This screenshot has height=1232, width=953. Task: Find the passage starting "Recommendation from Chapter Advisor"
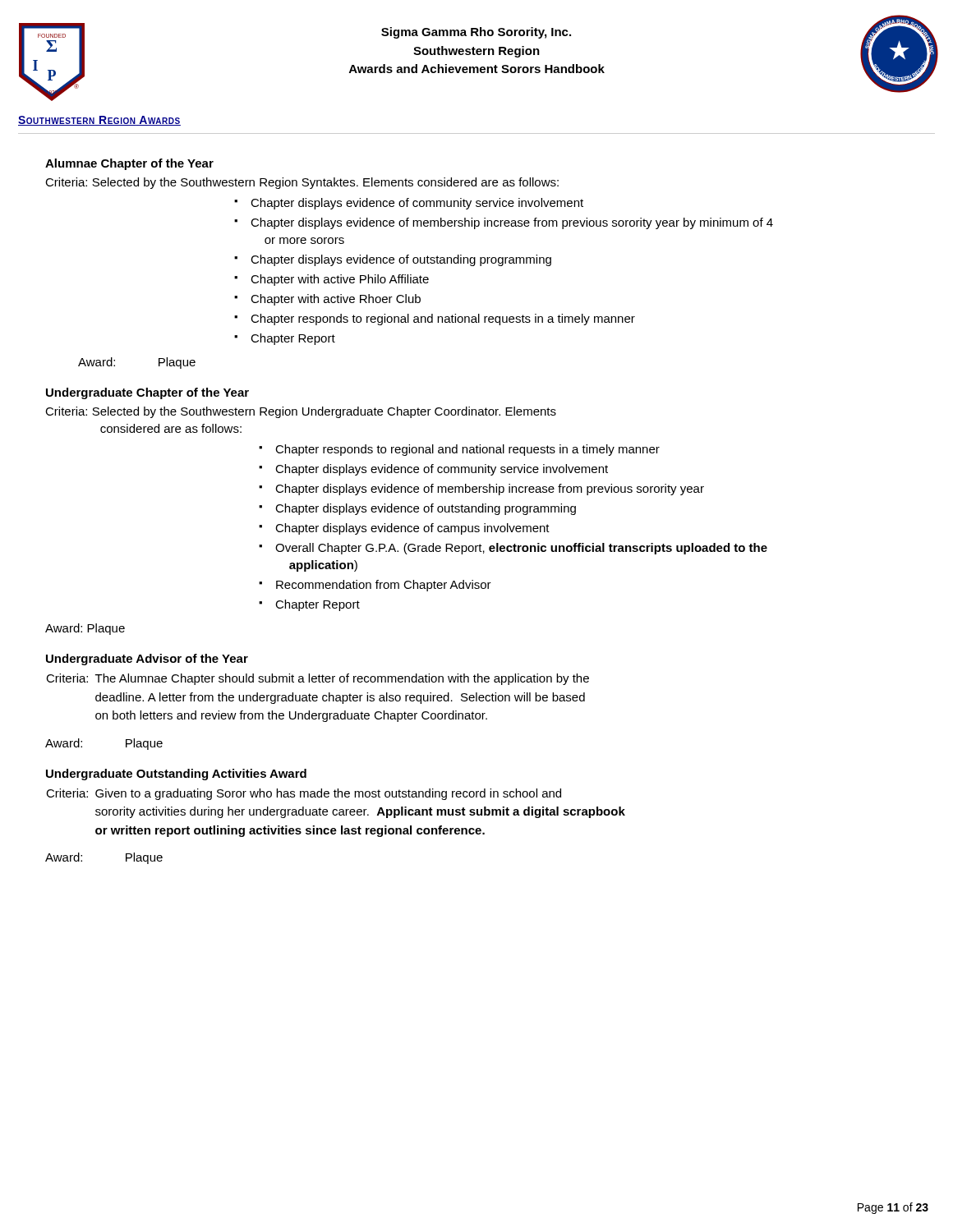tap(383, 584)
